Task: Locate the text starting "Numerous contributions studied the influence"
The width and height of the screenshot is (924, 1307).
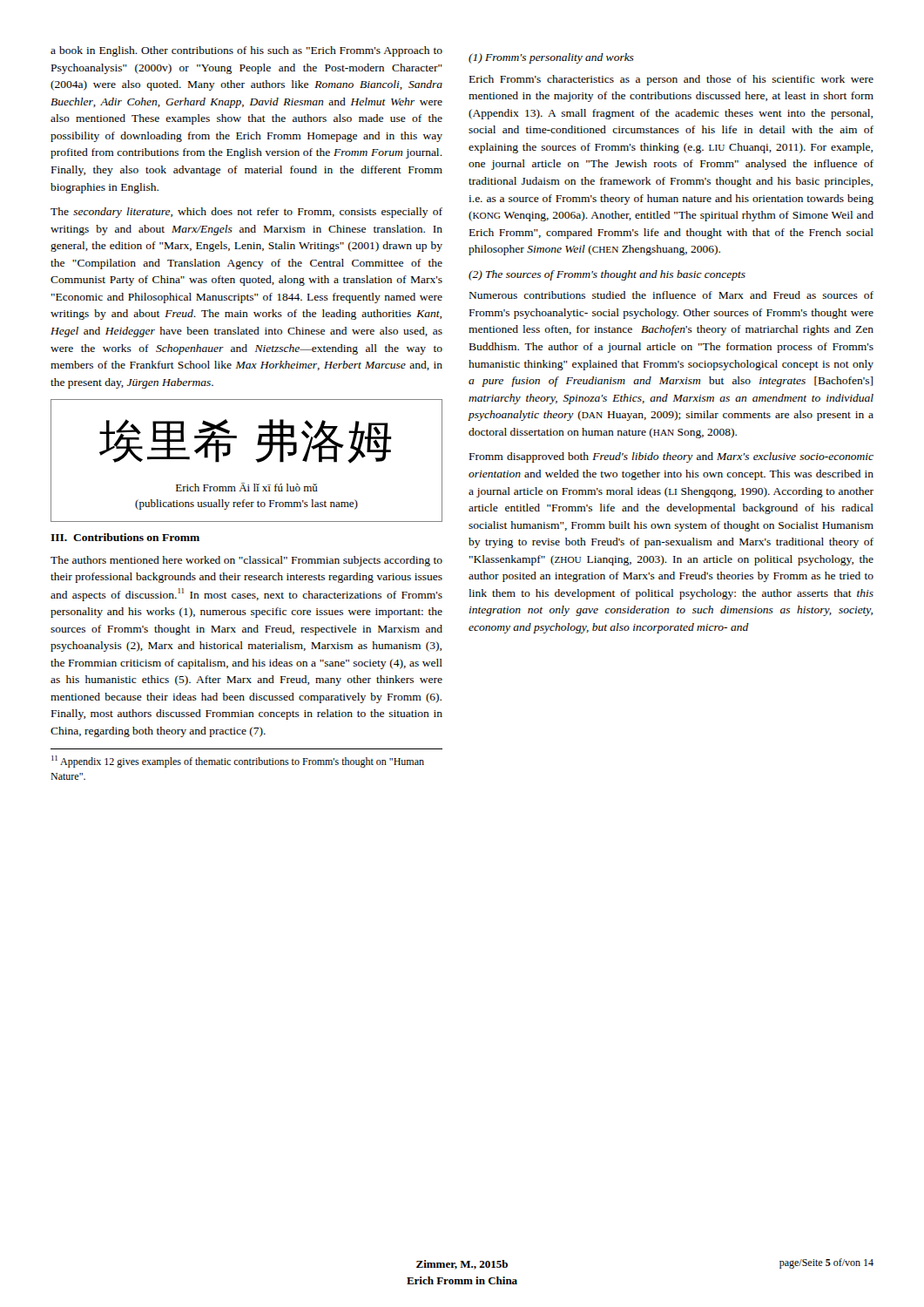Action: pyautogui.click(x=671, y=364)
